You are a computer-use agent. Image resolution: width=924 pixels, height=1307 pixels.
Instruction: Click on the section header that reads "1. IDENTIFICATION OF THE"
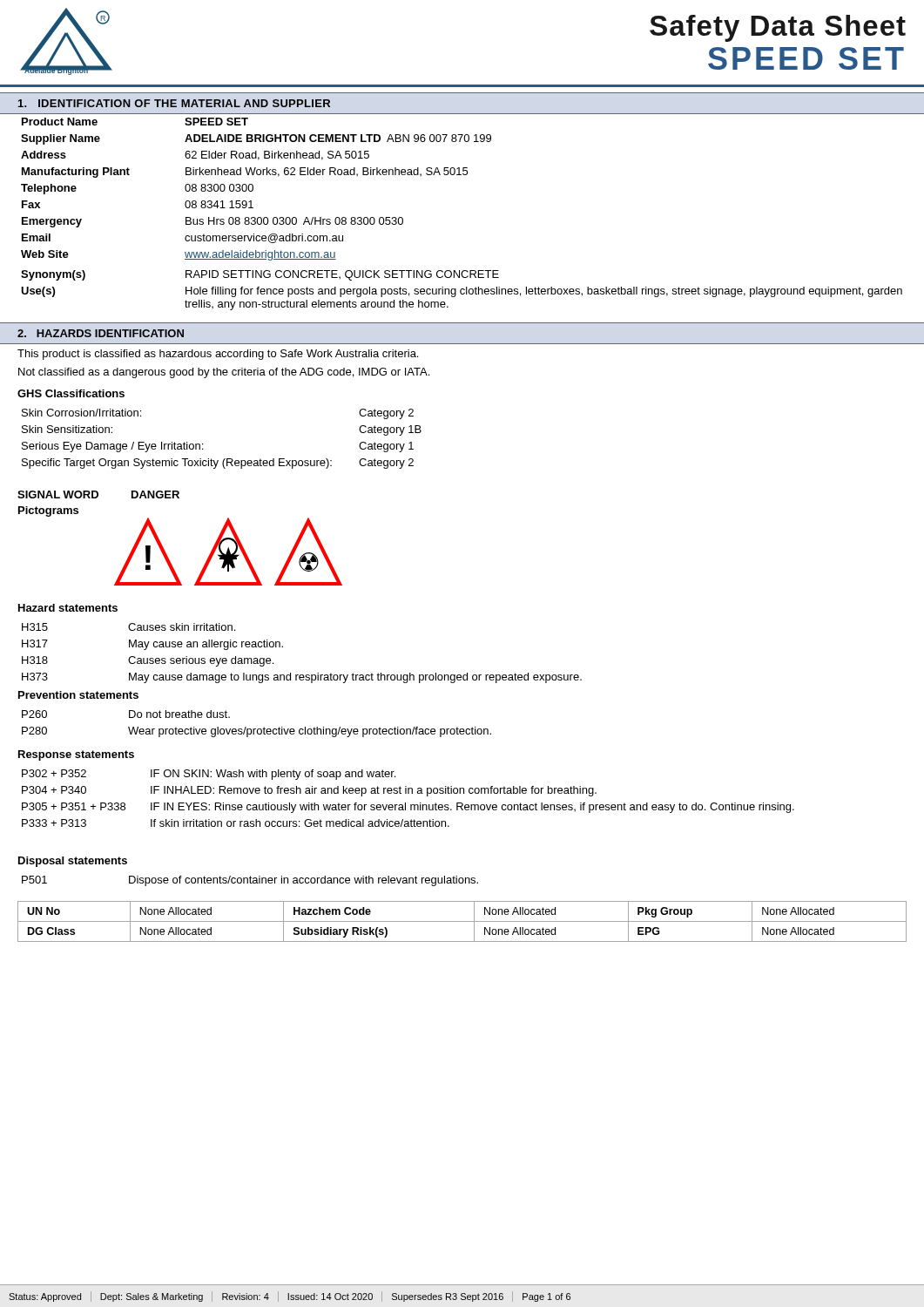(x=174, y=103)
